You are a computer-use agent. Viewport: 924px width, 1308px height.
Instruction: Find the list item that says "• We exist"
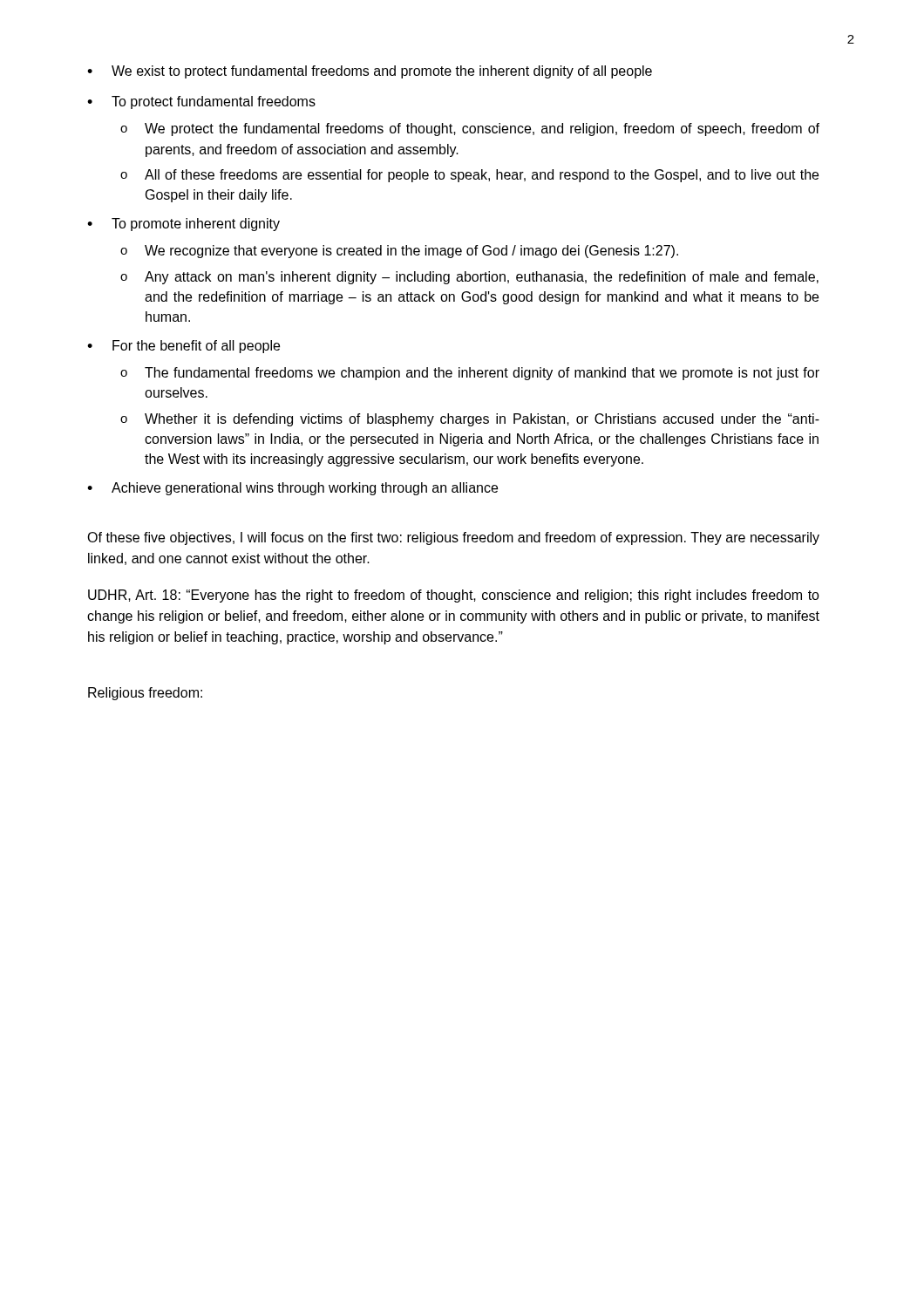click(453, 72)
